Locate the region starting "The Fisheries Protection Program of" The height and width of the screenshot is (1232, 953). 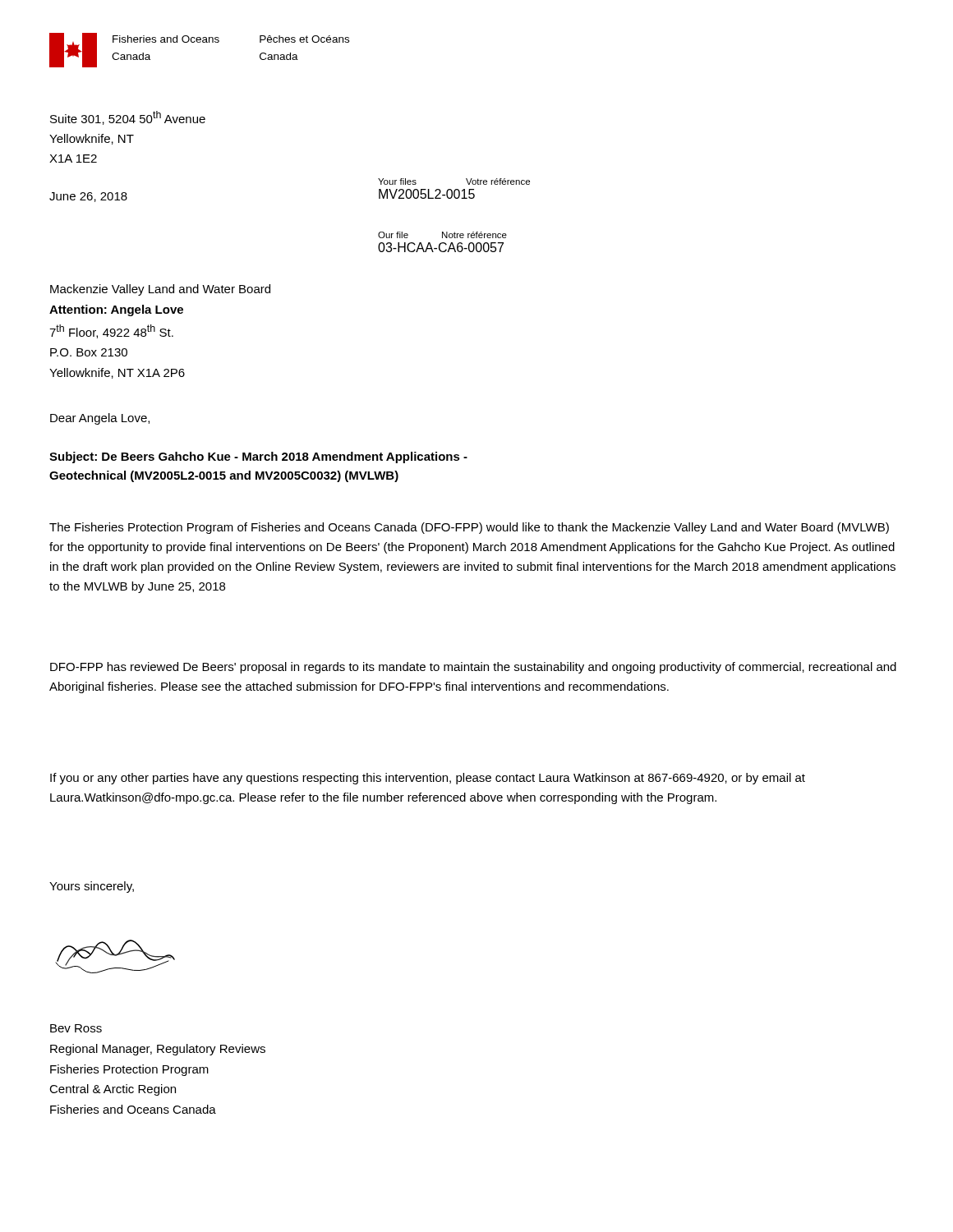(473, 556)
